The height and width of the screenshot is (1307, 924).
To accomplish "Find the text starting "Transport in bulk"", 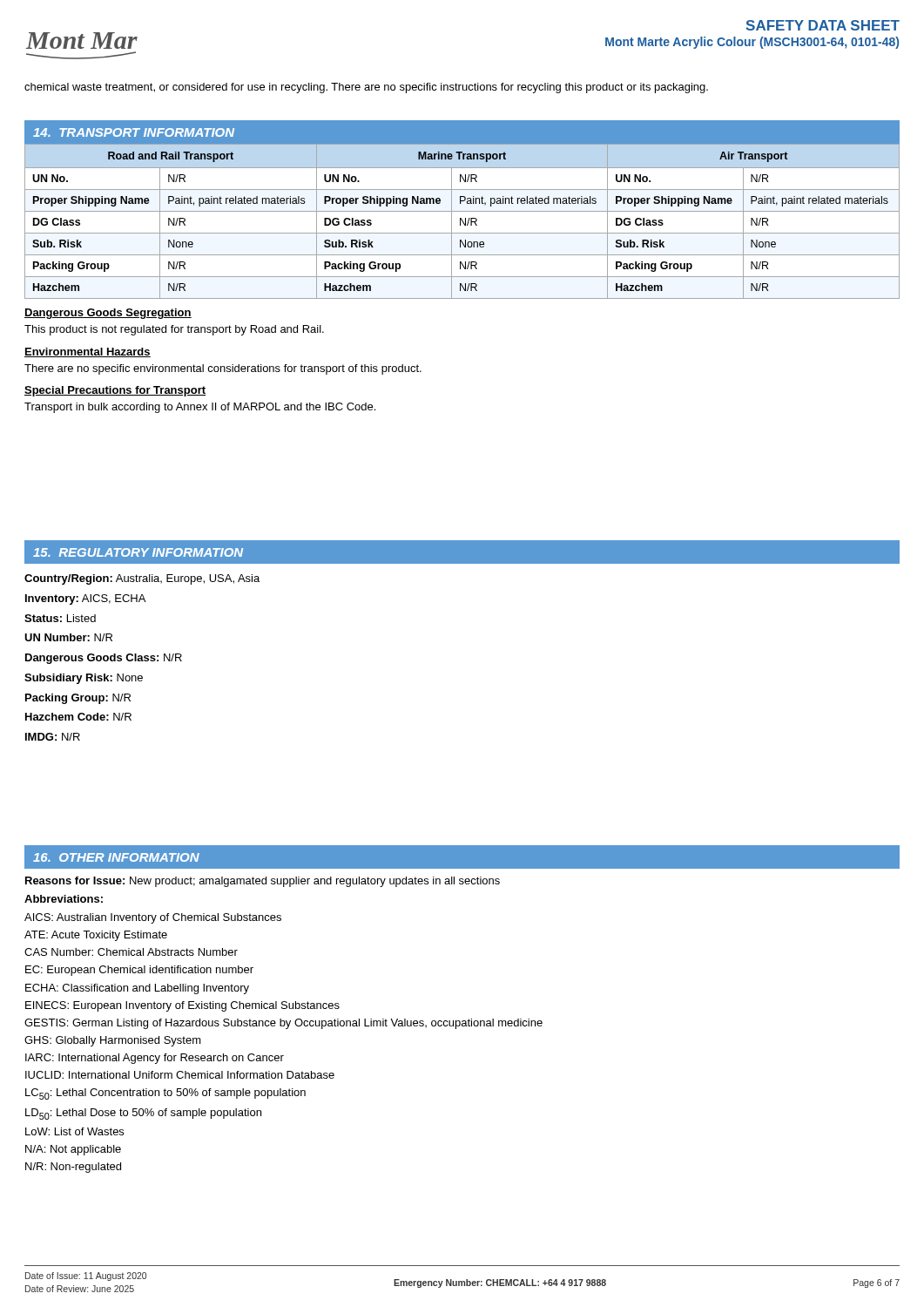I will click(x=201, y=406).
